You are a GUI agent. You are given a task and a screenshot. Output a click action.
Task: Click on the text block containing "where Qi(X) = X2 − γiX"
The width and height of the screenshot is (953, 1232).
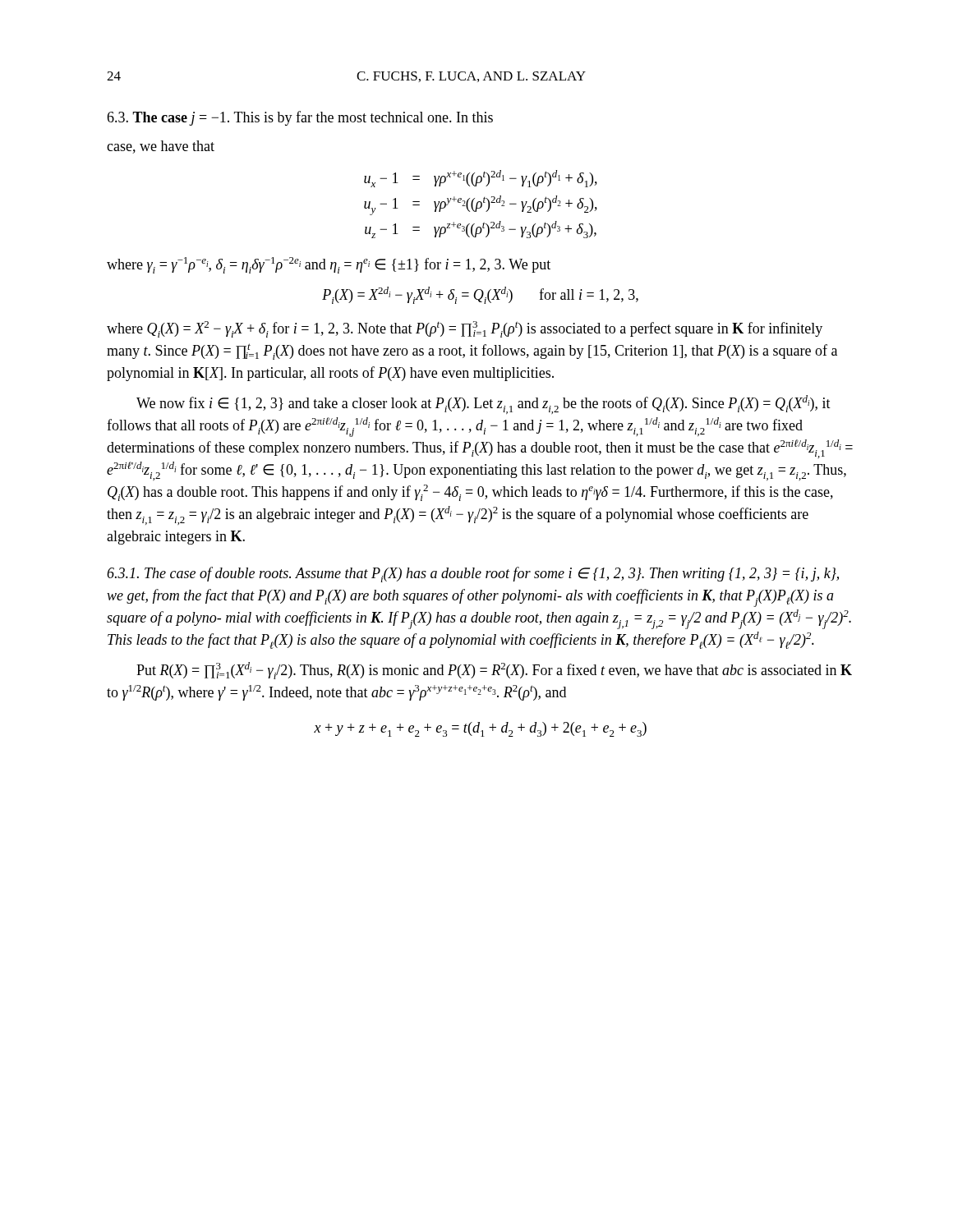click(x=481, y=432)
